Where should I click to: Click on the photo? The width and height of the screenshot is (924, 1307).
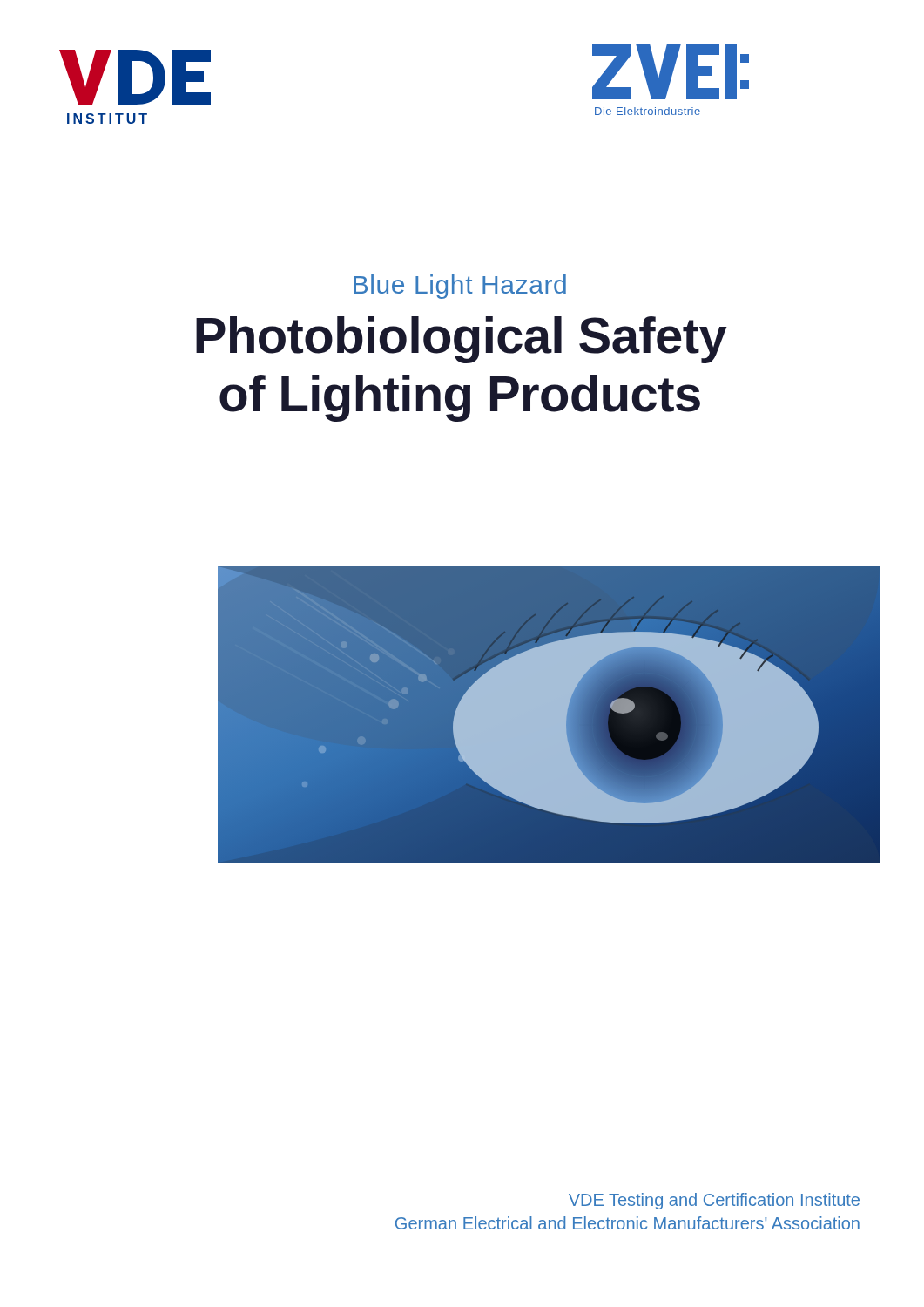click(549, 714)
